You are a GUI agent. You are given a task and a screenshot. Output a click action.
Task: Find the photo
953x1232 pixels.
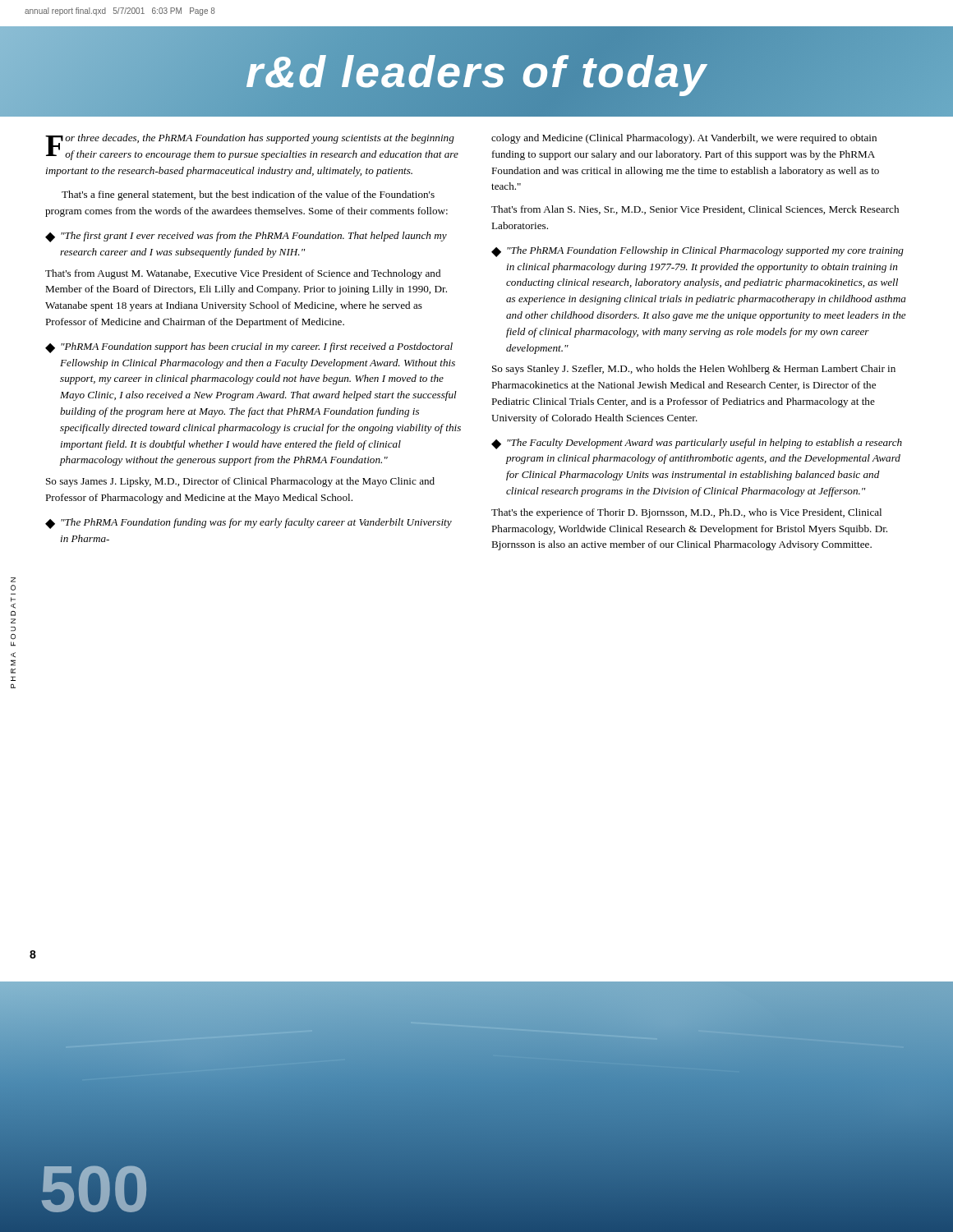click(x=476, y=1107)
